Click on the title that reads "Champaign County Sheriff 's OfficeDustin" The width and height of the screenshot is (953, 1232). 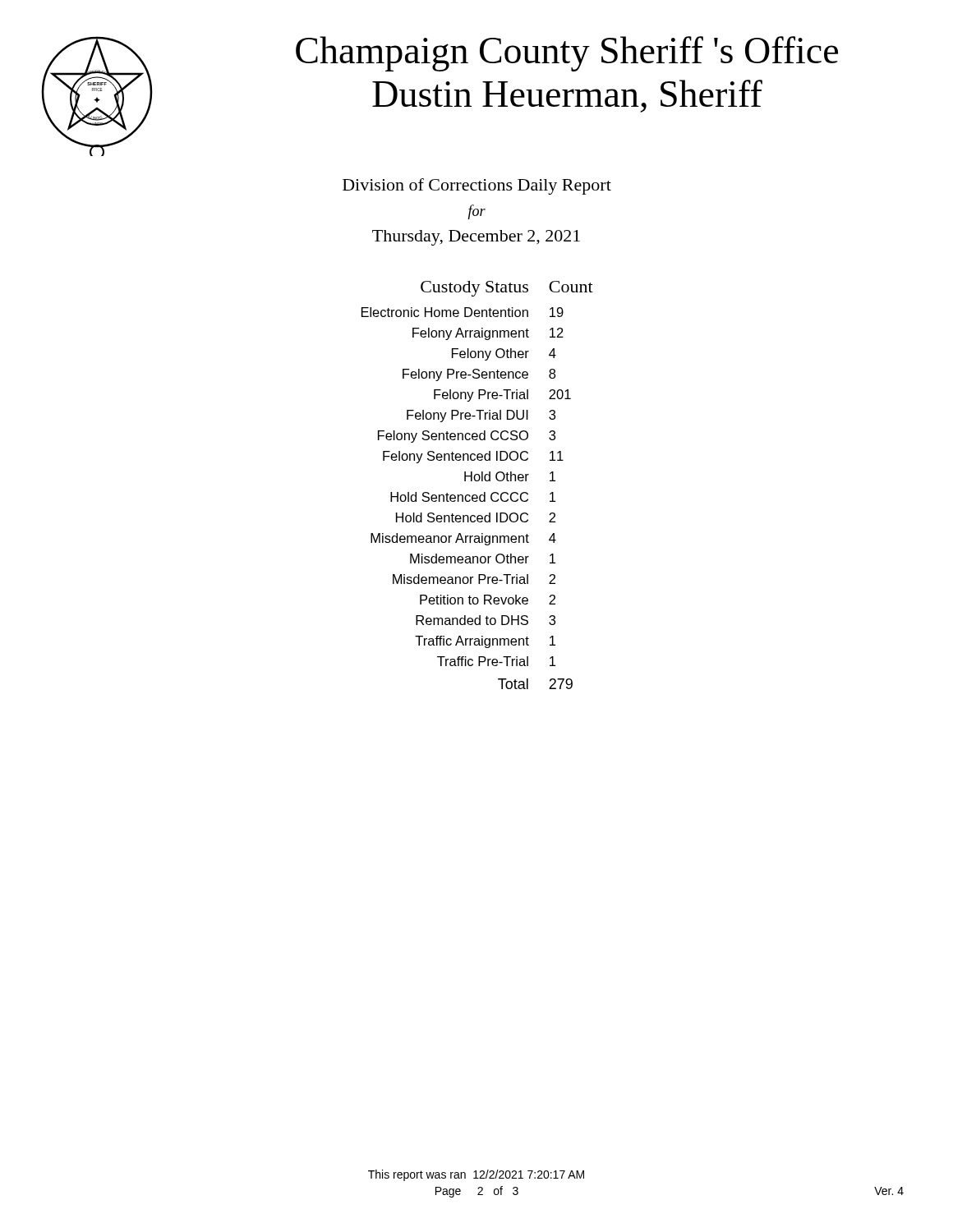coord(567,73)
